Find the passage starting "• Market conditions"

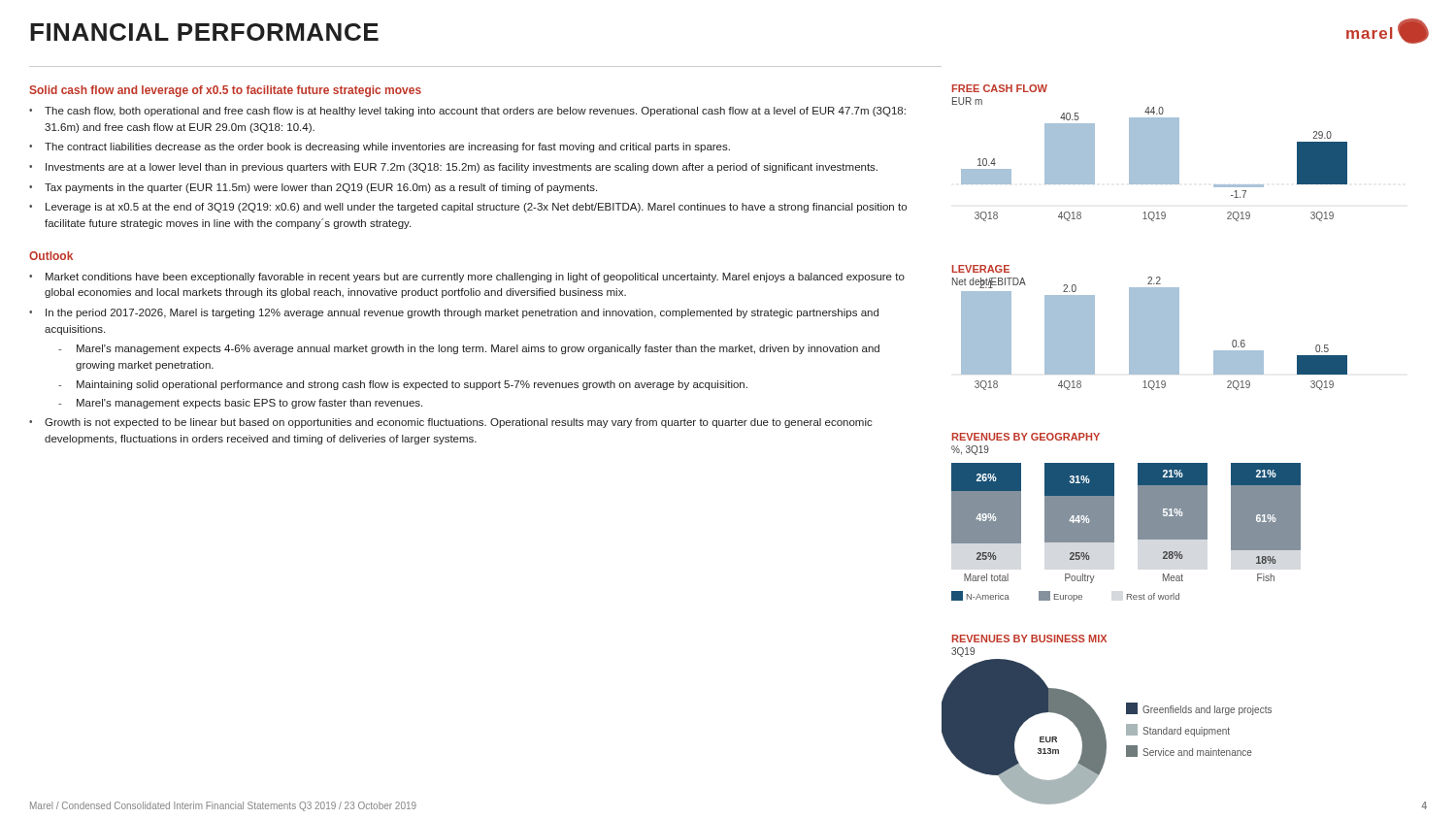point(476,285)
